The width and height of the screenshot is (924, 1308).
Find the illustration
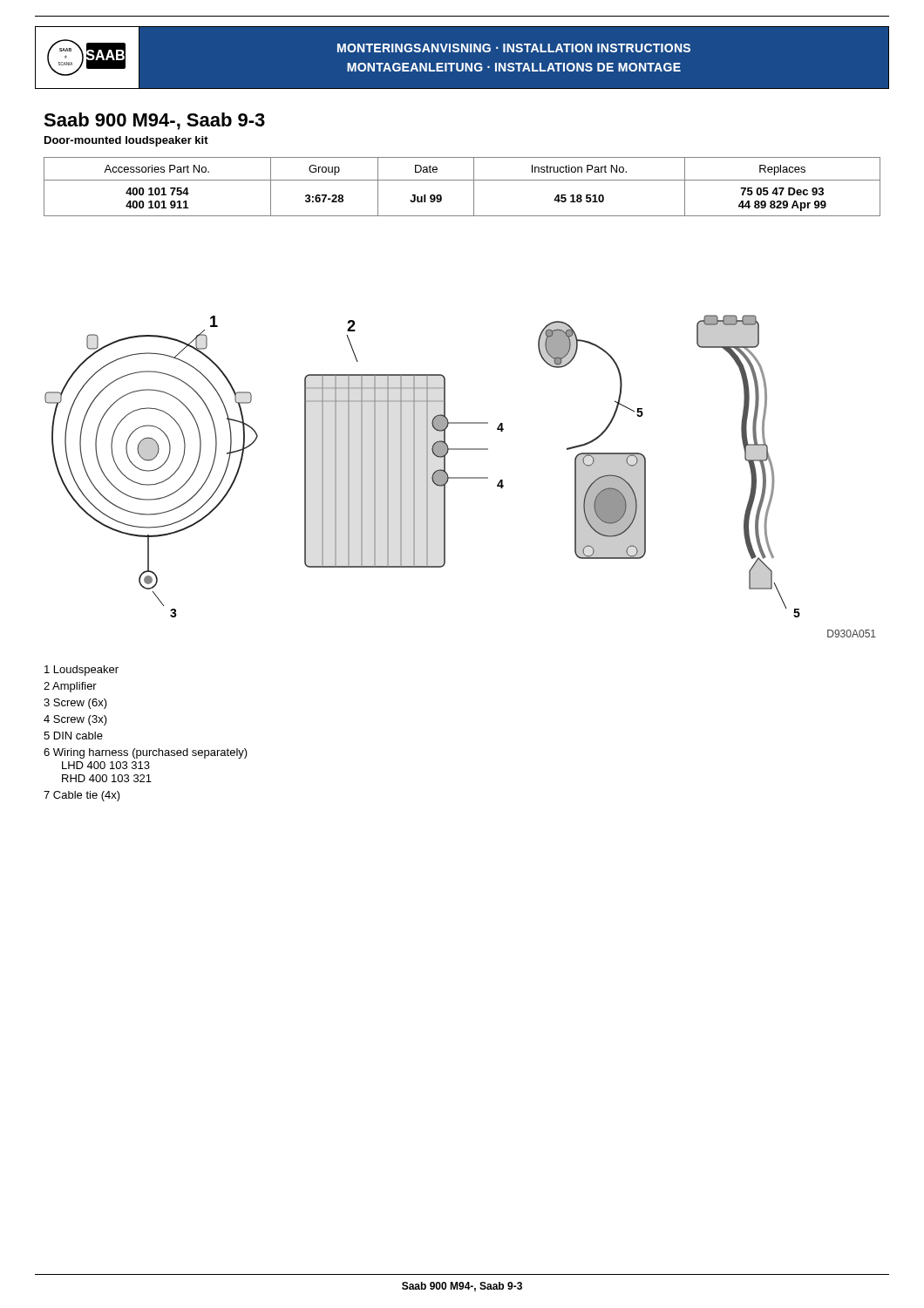[462, 445]
